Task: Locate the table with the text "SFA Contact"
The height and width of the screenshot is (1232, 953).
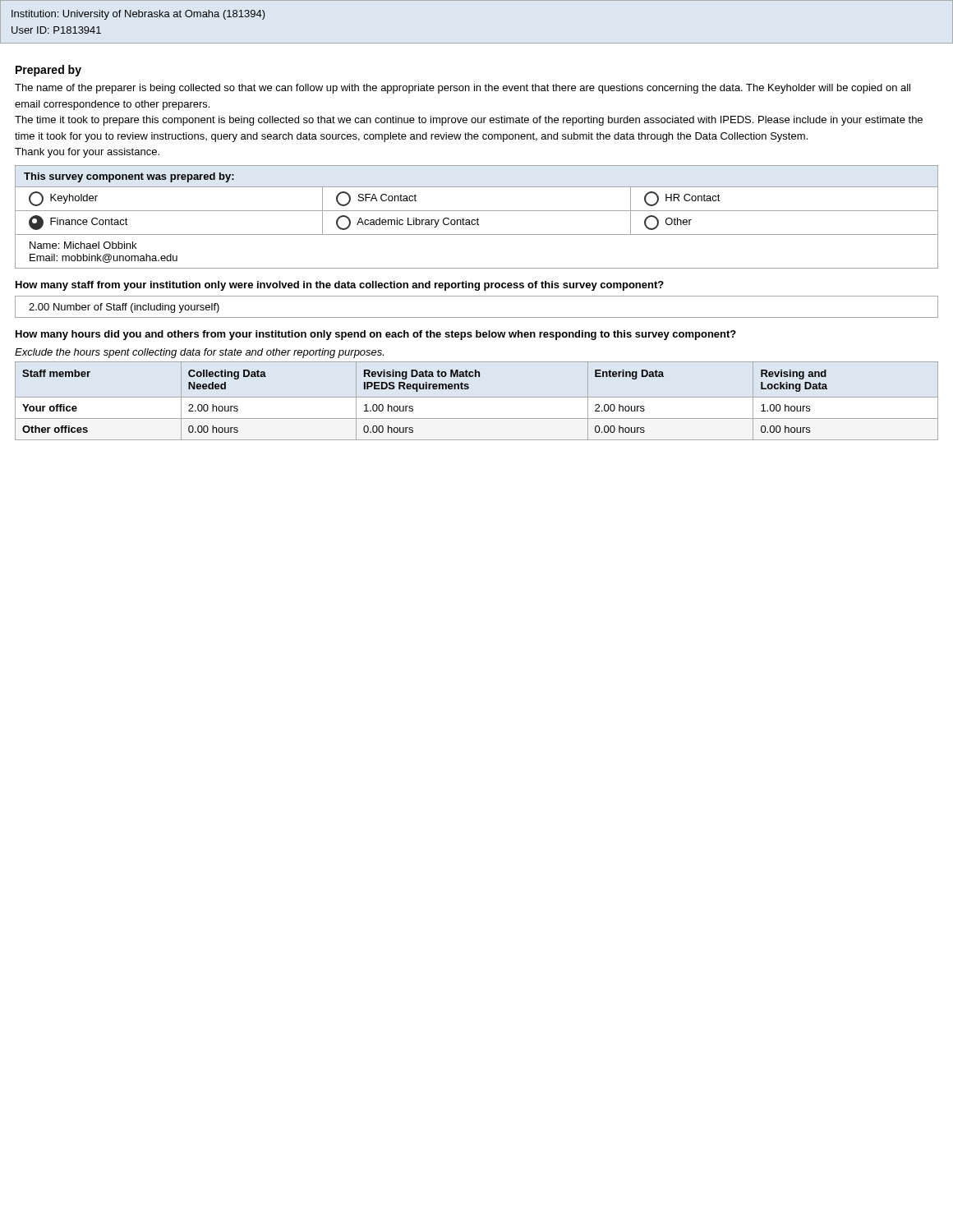Action: [x=476, y=216]
